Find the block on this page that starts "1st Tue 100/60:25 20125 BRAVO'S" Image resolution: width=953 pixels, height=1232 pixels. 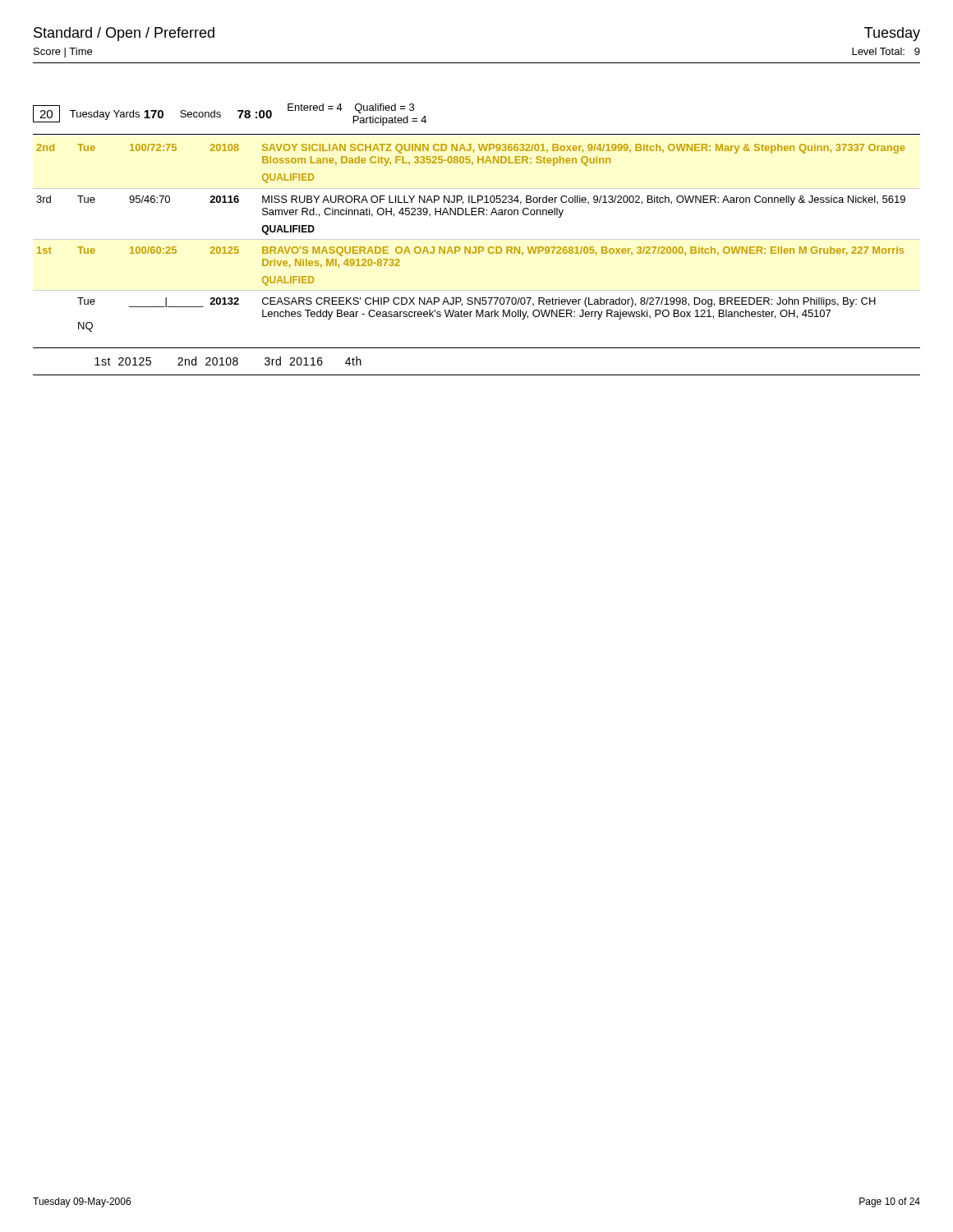tap(476, 255)
